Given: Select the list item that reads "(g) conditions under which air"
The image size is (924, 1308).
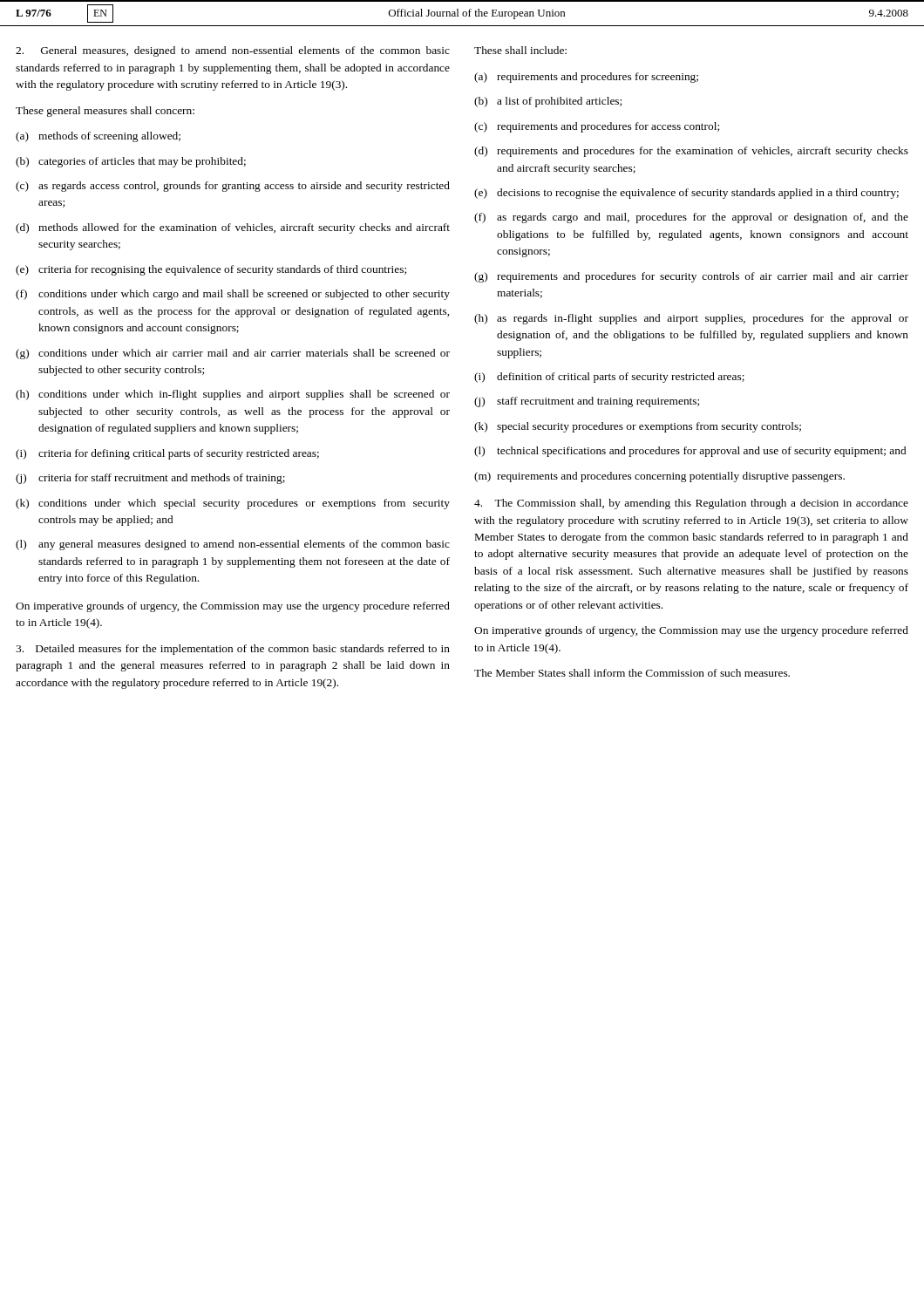Looking at the screenshot, I should [x=233, y=361].
